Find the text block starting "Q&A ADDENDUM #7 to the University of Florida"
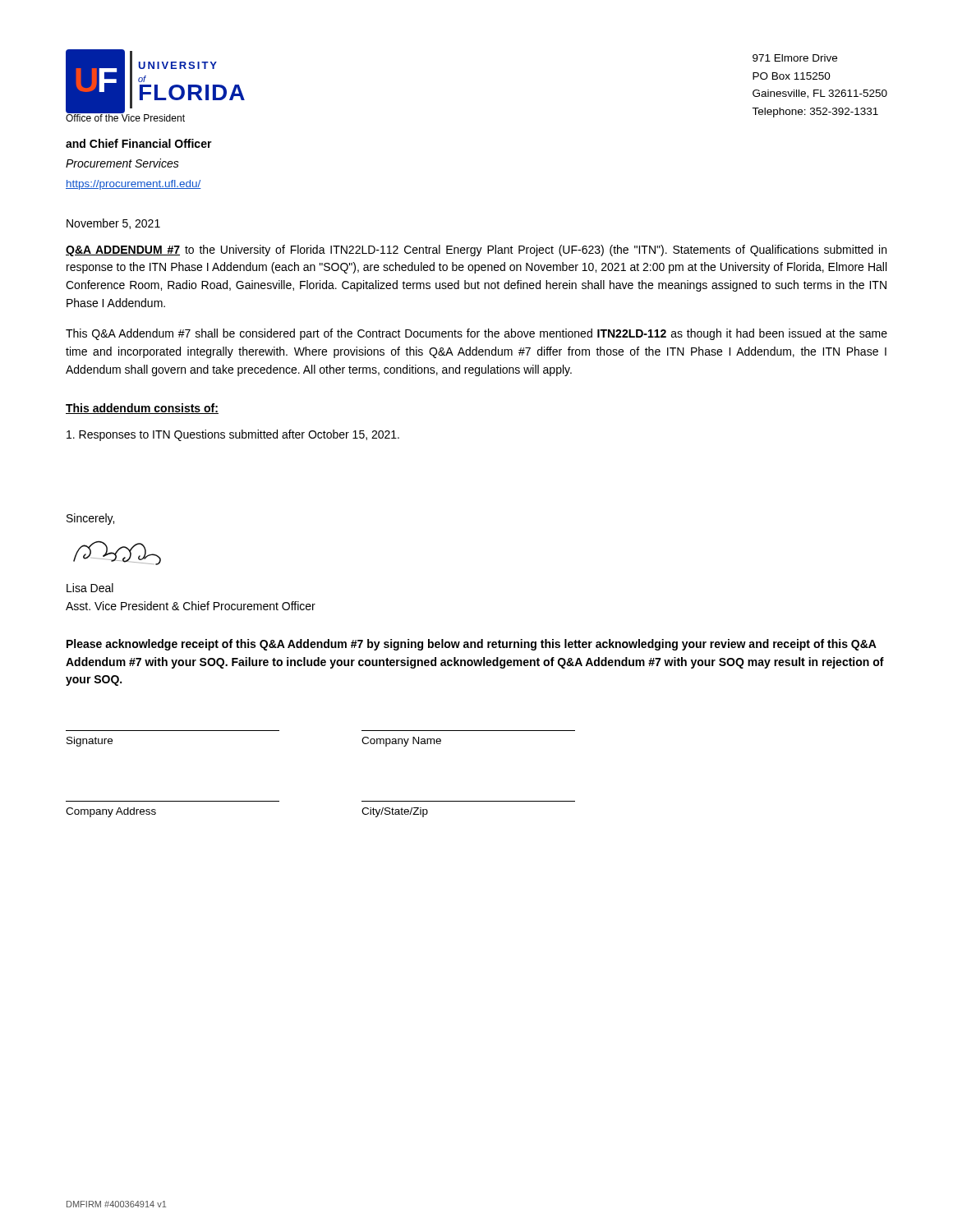Screen dimensions: 1232x953 click(x=476, y=276)
